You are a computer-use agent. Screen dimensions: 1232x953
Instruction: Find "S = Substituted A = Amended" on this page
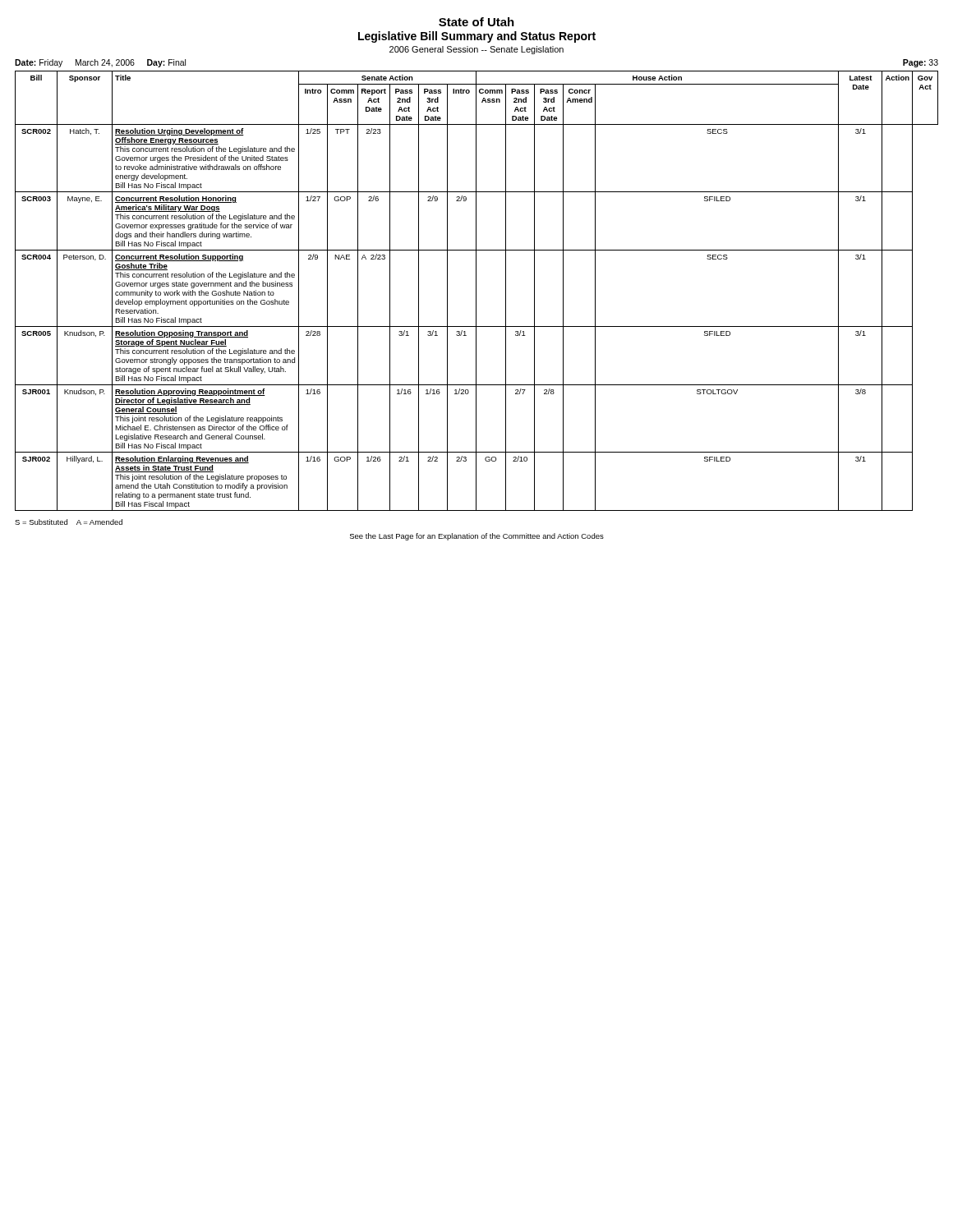tap(69, 522)
